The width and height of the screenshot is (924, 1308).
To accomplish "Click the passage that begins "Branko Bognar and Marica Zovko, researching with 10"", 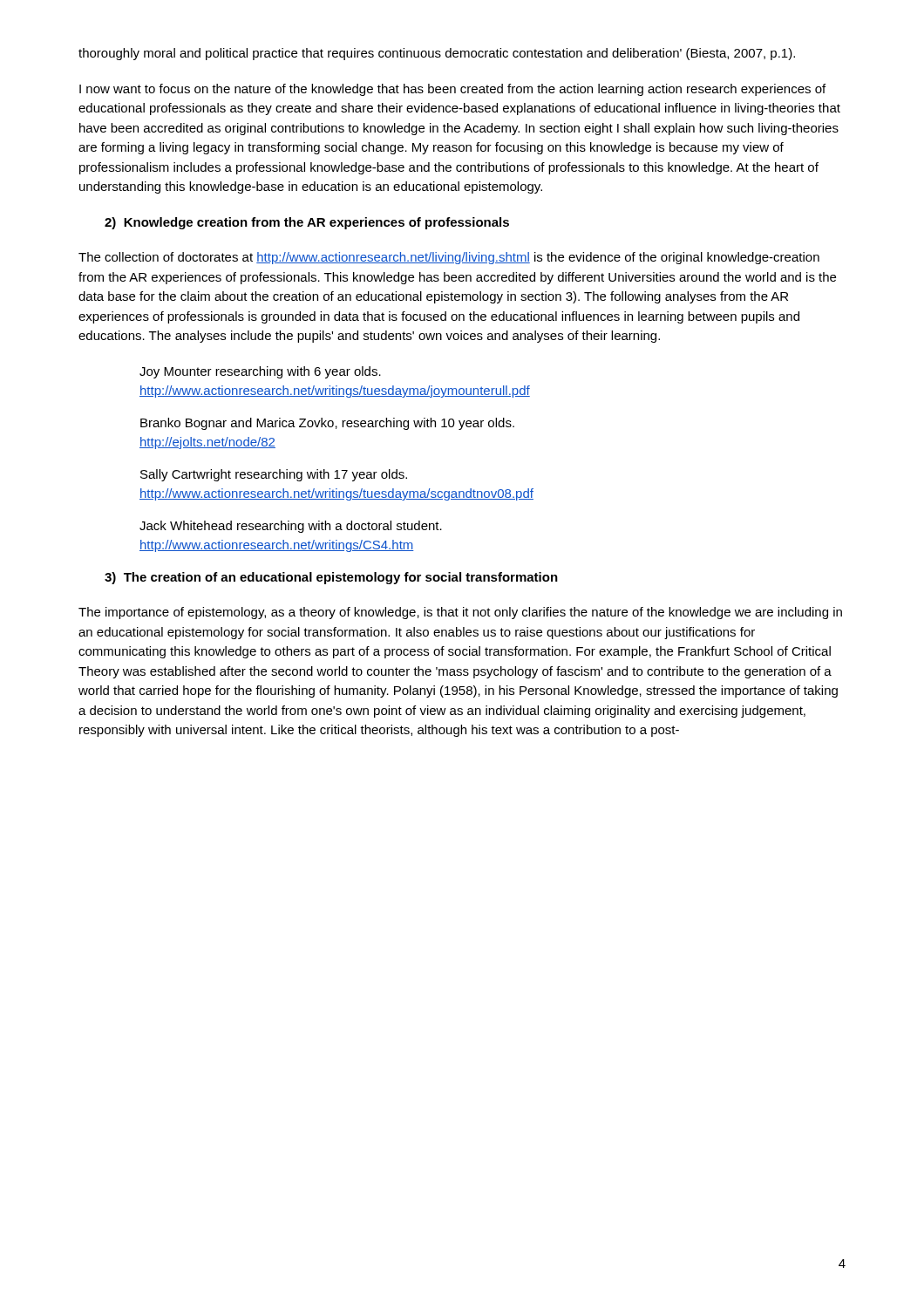I will pyautogui.click(x=327, y=432).
